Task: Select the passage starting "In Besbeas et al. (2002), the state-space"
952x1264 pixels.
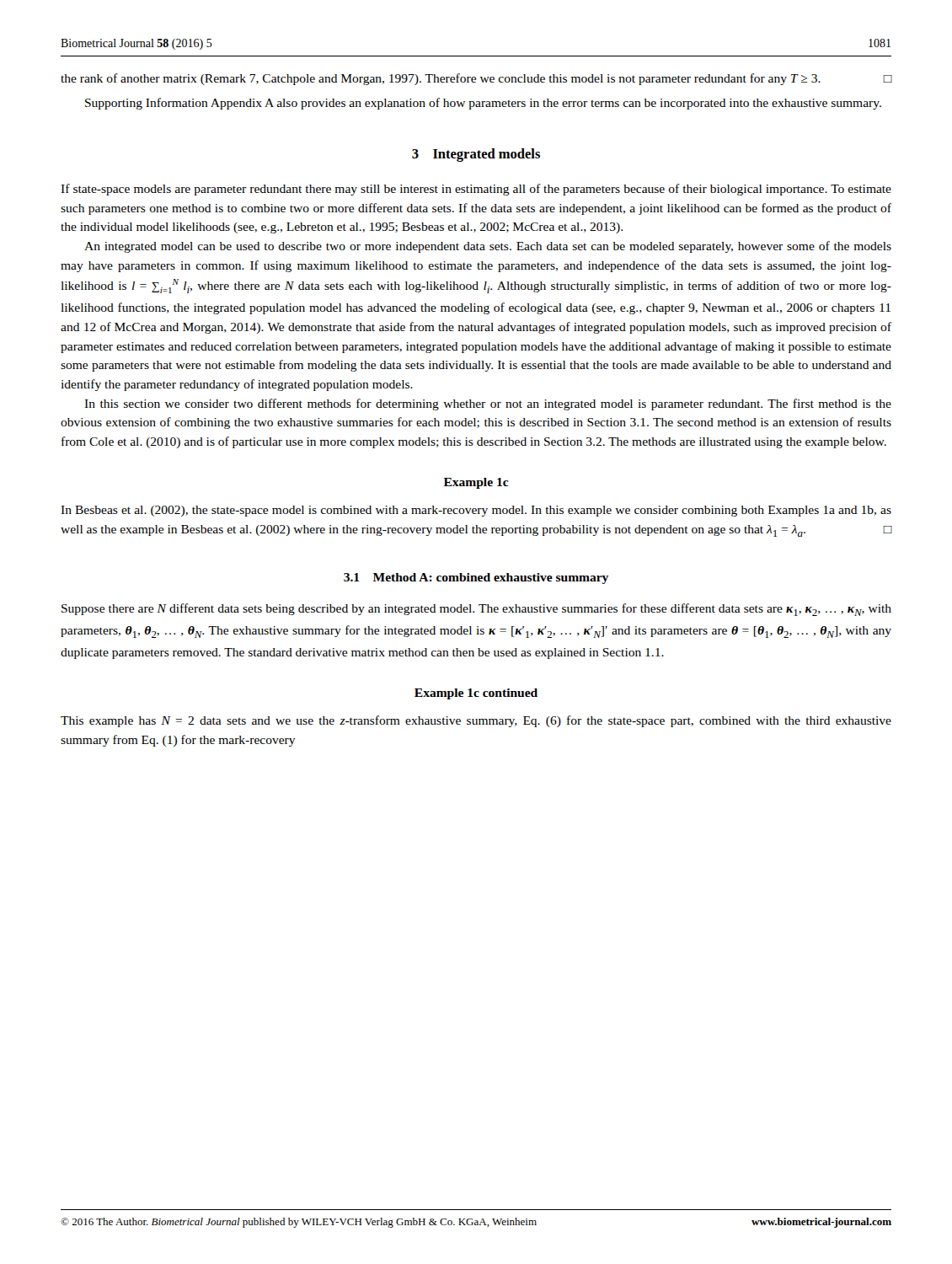Action: click(476, 521)
